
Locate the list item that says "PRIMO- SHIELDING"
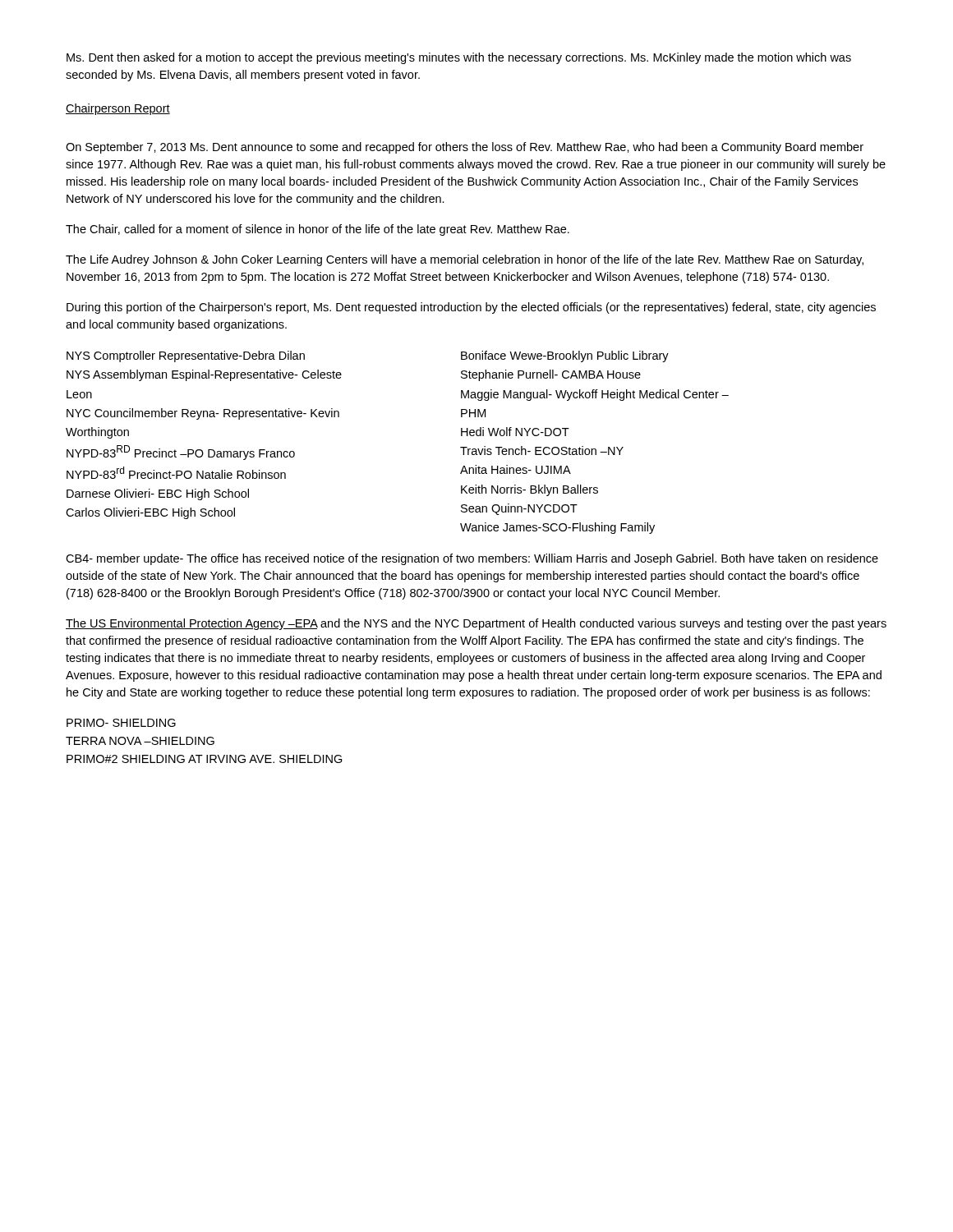[x=121, y=723]
